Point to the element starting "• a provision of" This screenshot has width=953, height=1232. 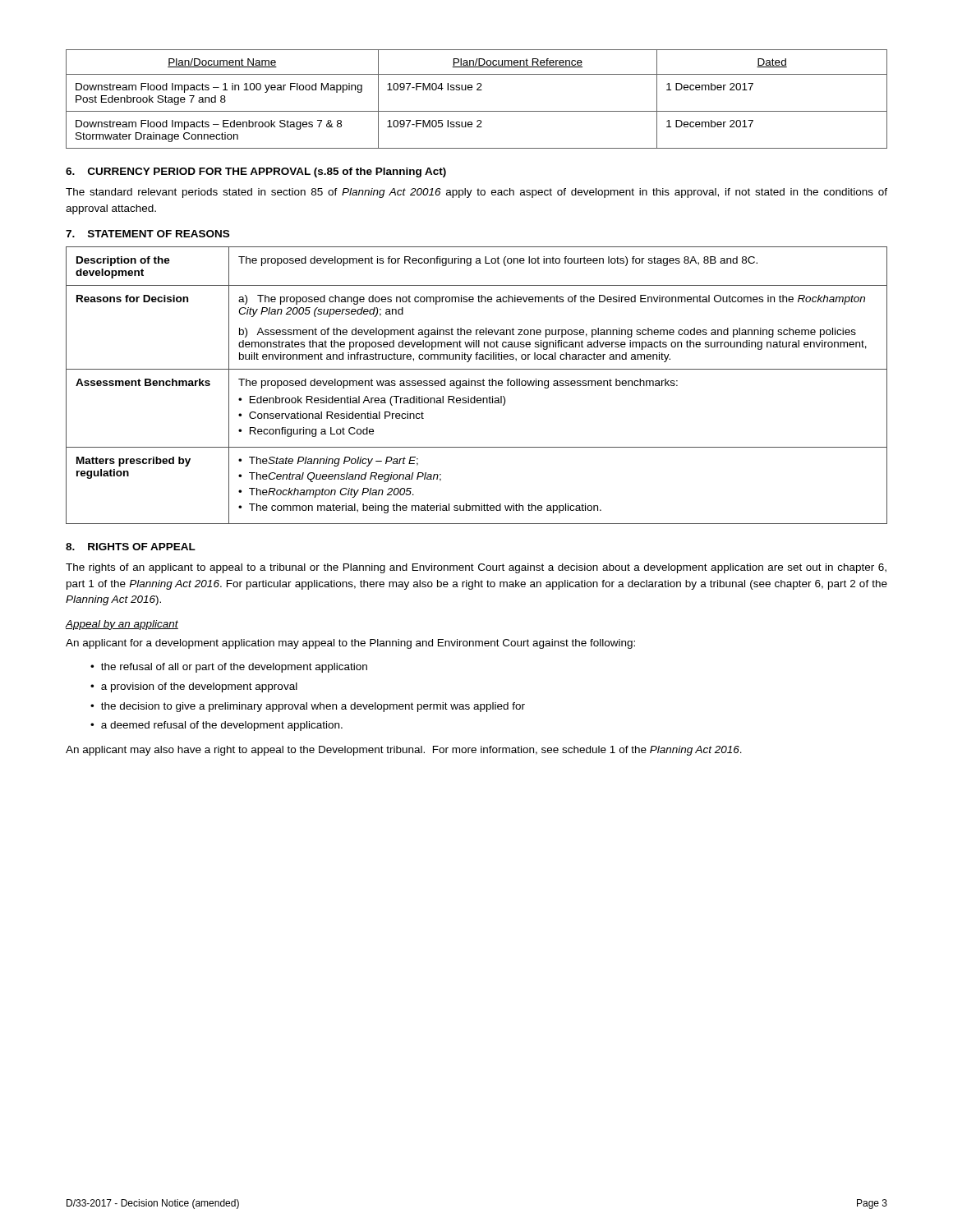194,686
